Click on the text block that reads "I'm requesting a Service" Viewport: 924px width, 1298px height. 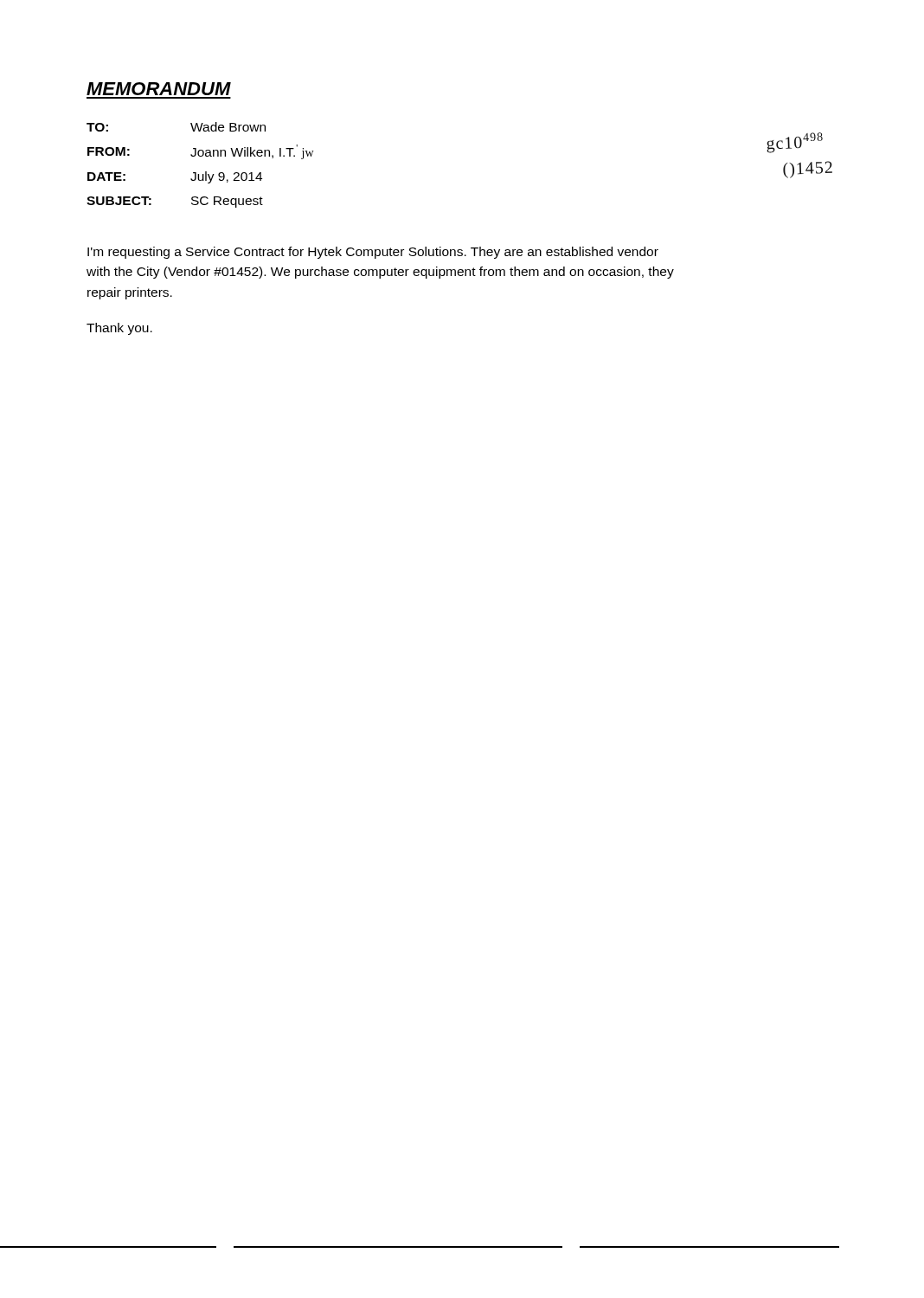[x=380, y=272]
